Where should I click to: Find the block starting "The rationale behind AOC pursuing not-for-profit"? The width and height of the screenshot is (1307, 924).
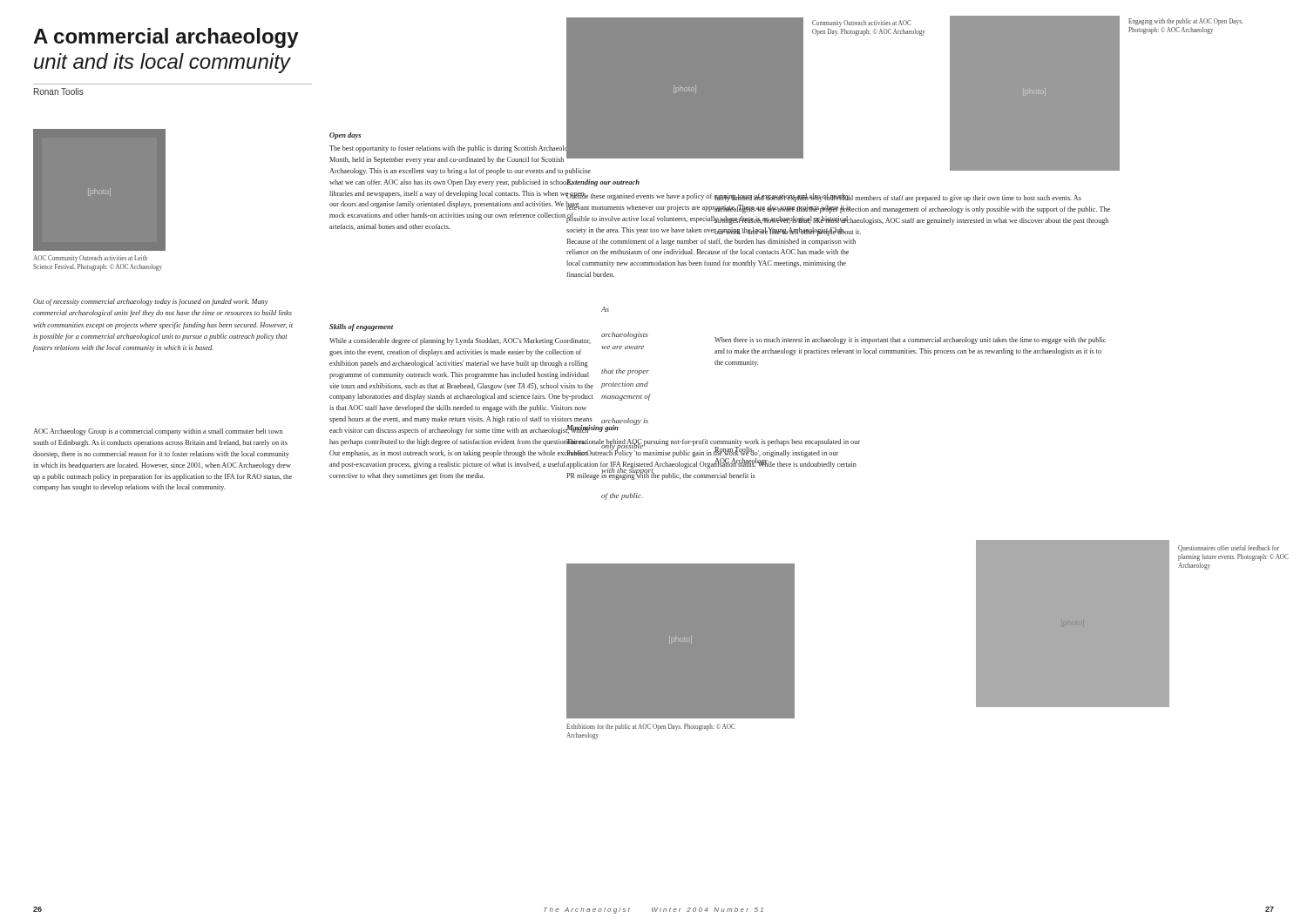click(x=713, y=459)
